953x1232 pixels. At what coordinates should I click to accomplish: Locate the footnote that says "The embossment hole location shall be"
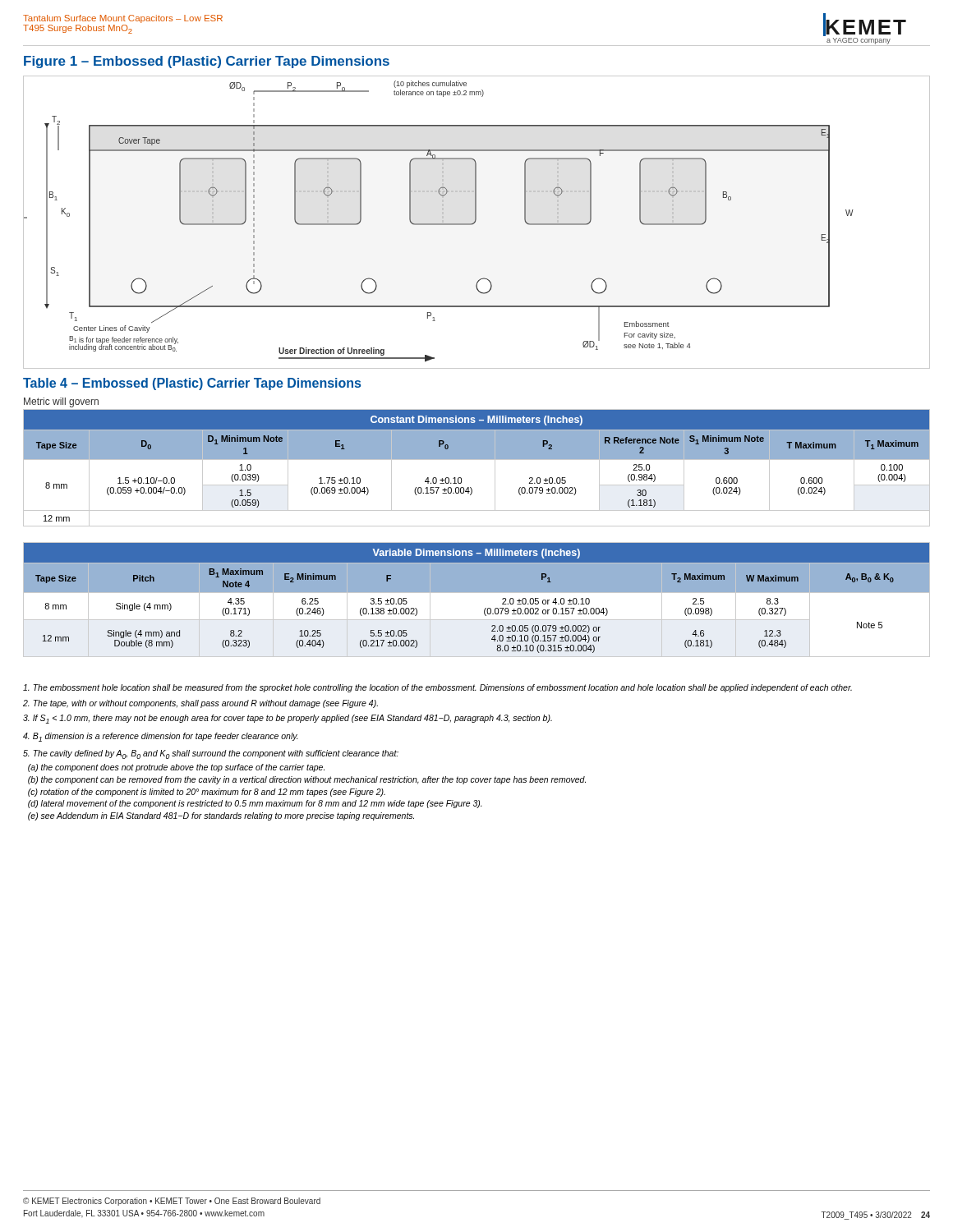click(x=438, y=687)
